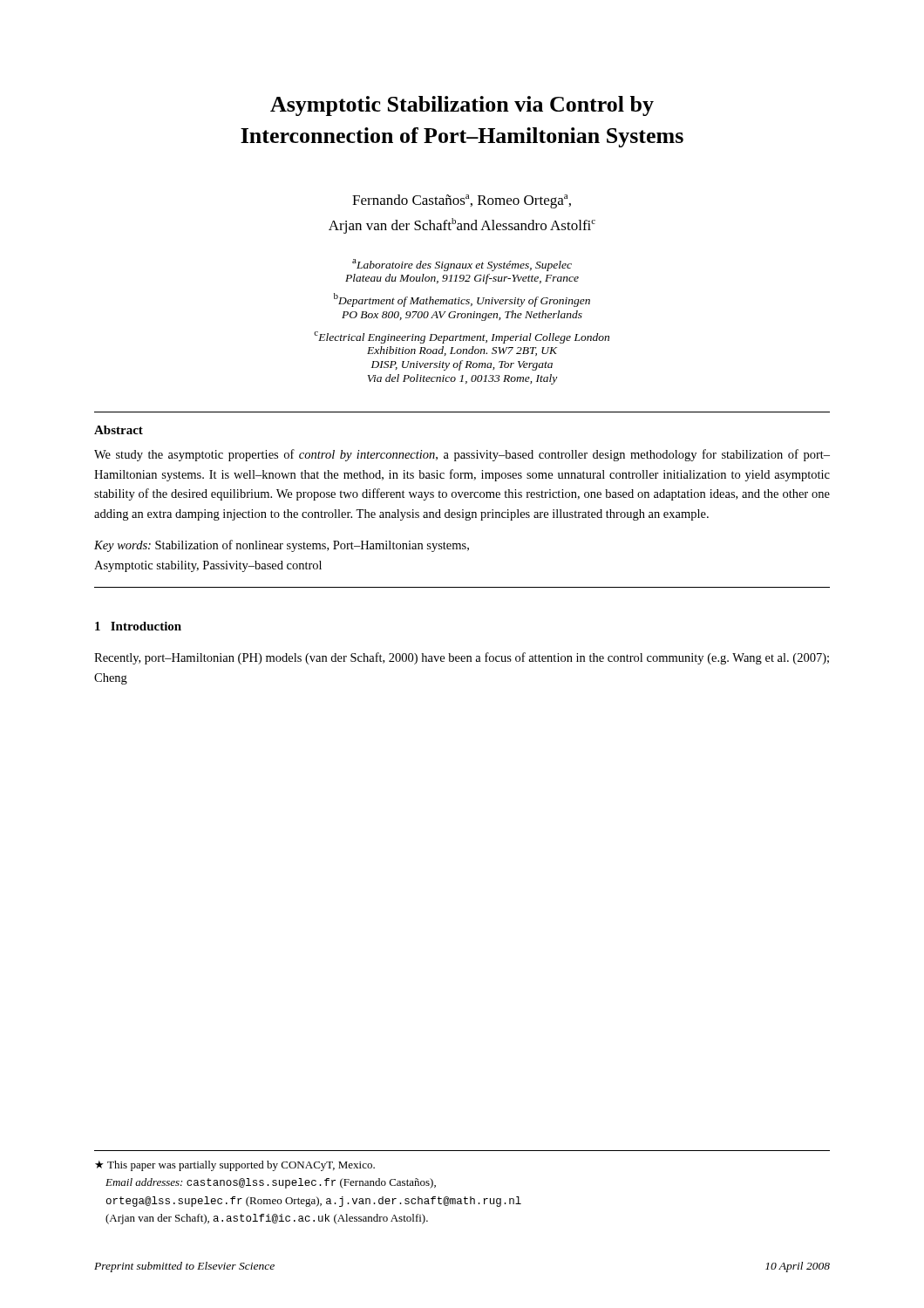Click the passage that begins "★ This paper was partially"
924x1308 pixels.
coord(308,1192)
